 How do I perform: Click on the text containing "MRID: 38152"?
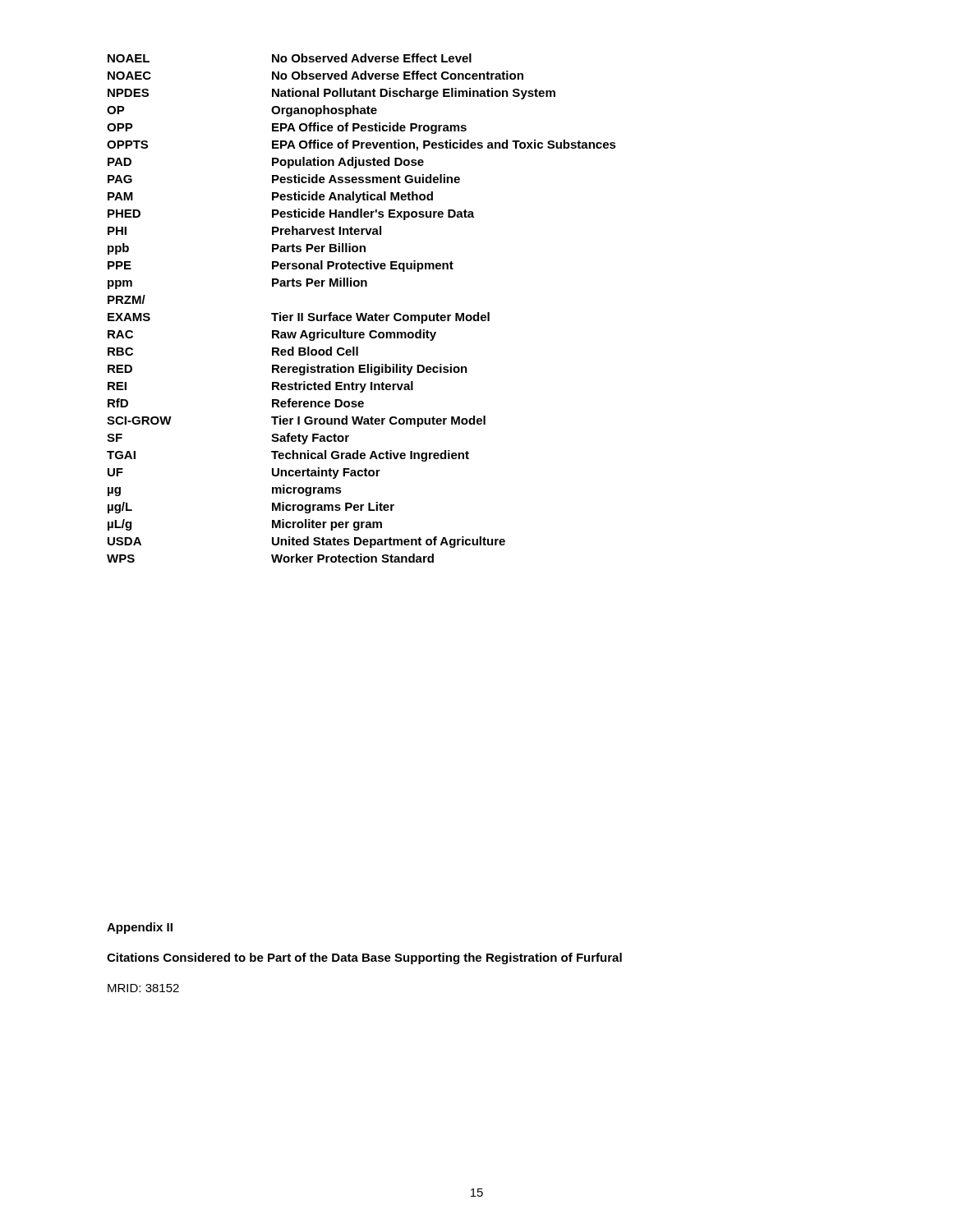coord(143,988)
